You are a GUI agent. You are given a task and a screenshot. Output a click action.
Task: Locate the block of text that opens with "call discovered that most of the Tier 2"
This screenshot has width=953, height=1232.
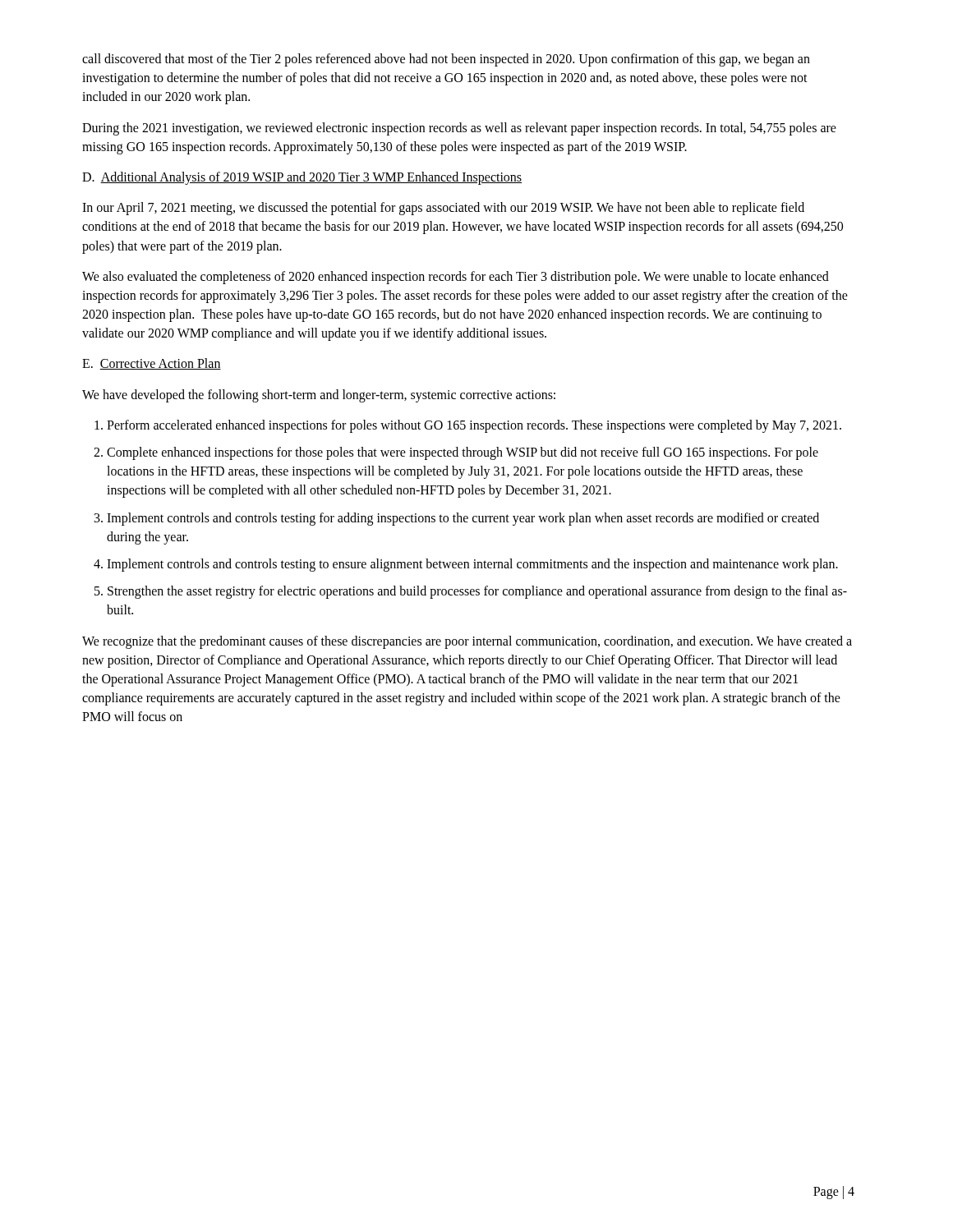tap(468, 78)
